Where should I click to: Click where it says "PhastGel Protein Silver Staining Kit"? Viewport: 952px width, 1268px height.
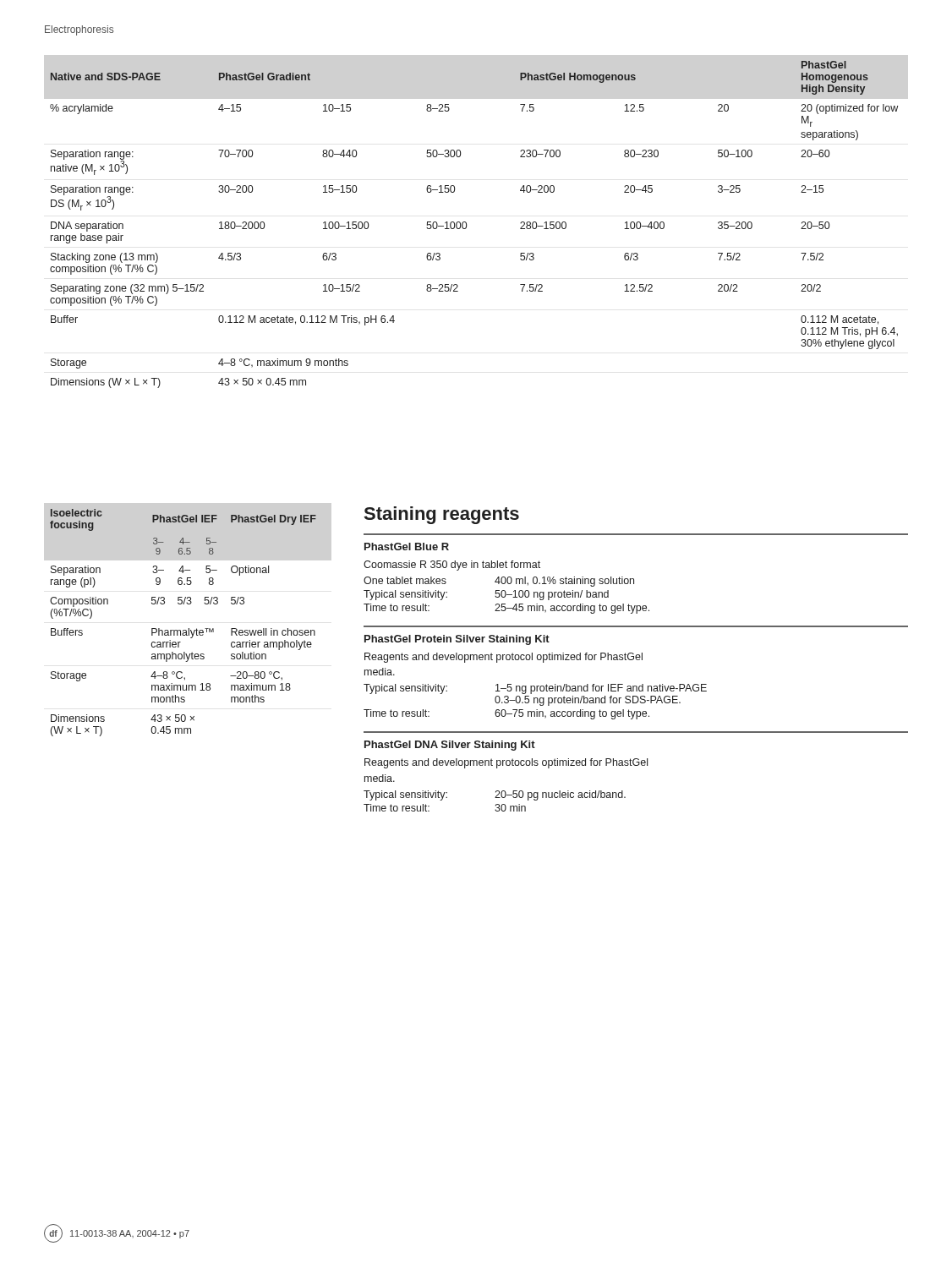[x=456, y=639]
